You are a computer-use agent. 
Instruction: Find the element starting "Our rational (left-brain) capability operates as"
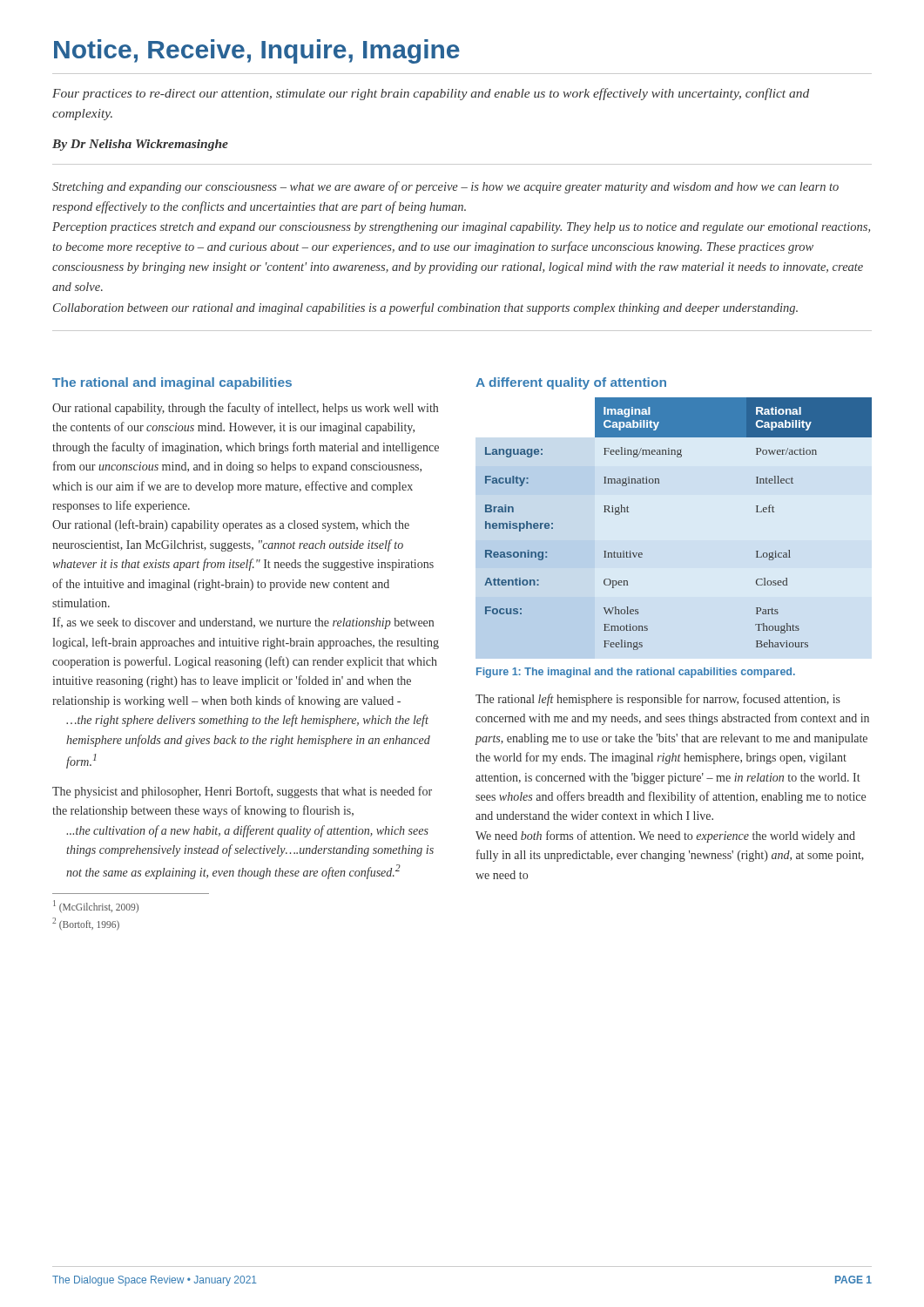tap(248, 565)
